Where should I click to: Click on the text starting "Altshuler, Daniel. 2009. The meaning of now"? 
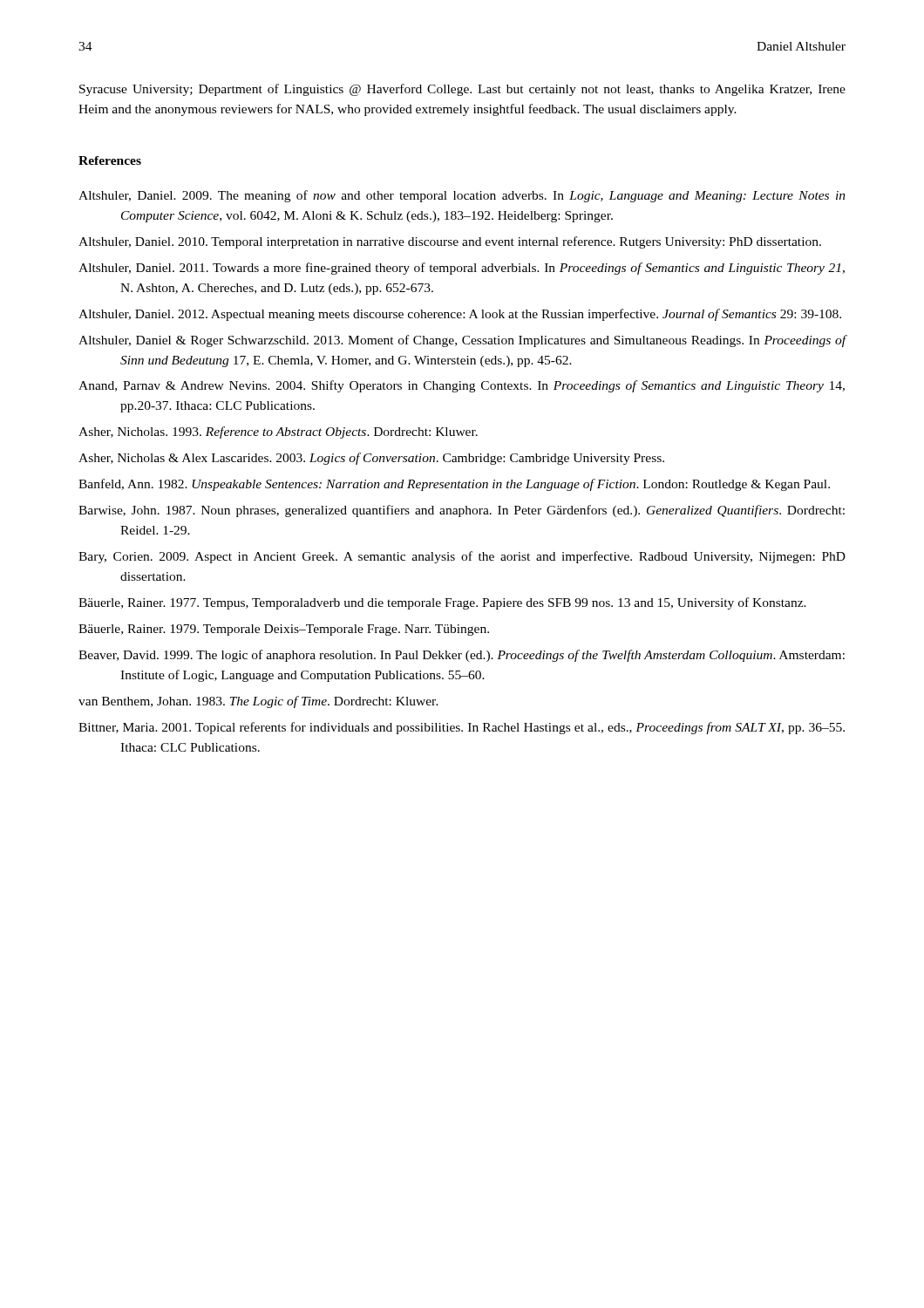click(462, 205)
